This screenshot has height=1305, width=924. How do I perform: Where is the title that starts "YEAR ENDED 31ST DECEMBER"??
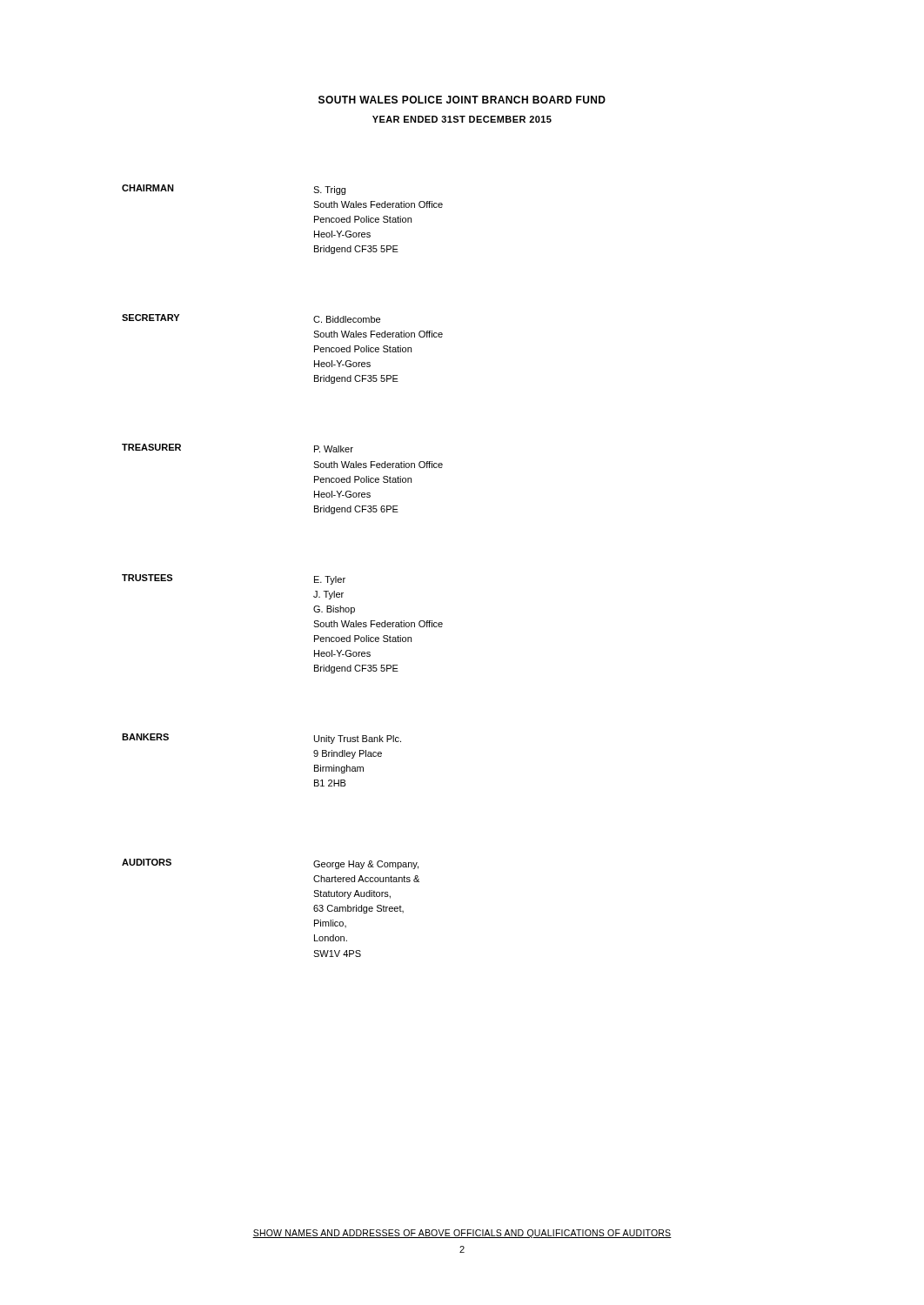pos(462,119)
